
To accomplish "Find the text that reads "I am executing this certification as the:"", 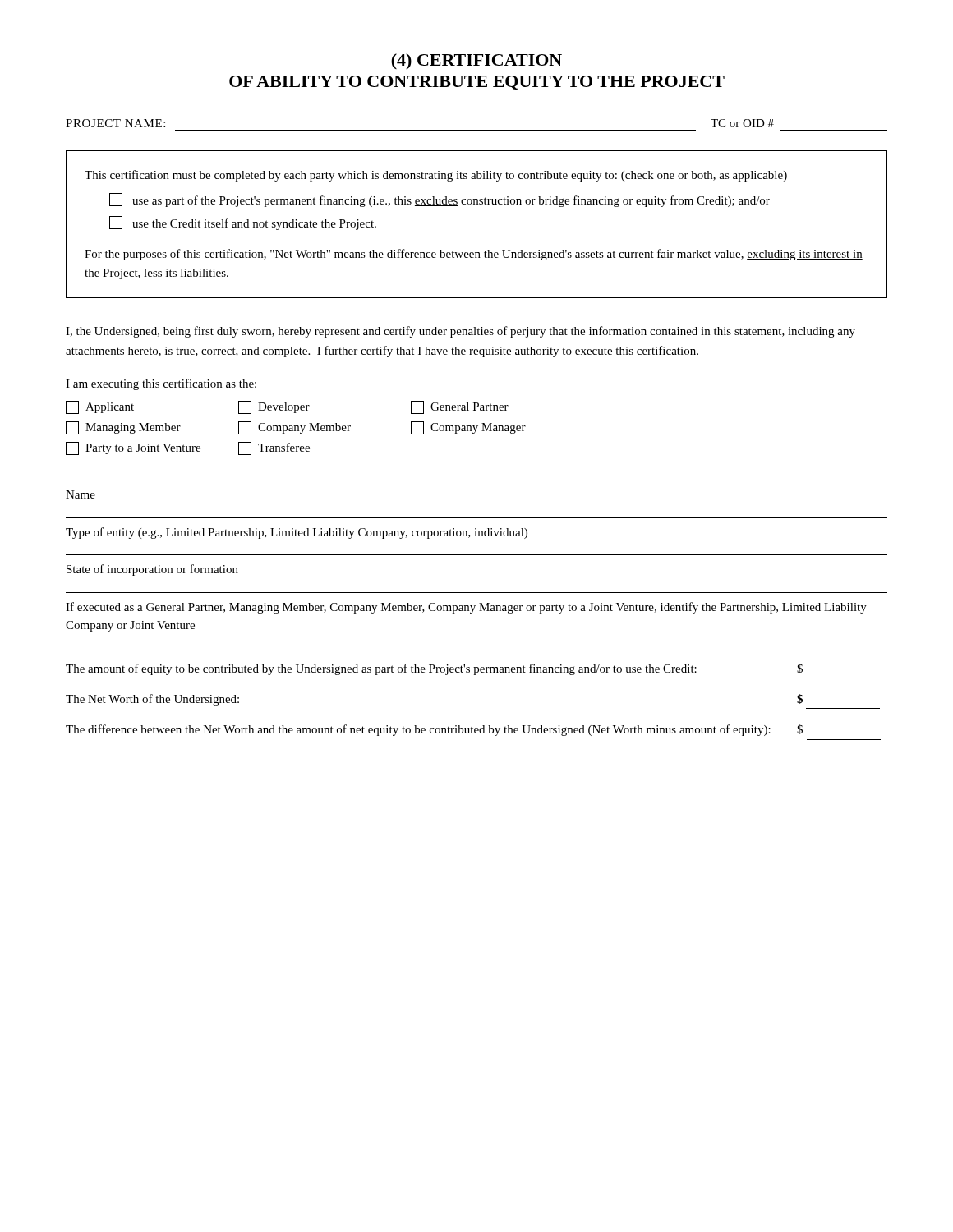I will coord(162,384).
